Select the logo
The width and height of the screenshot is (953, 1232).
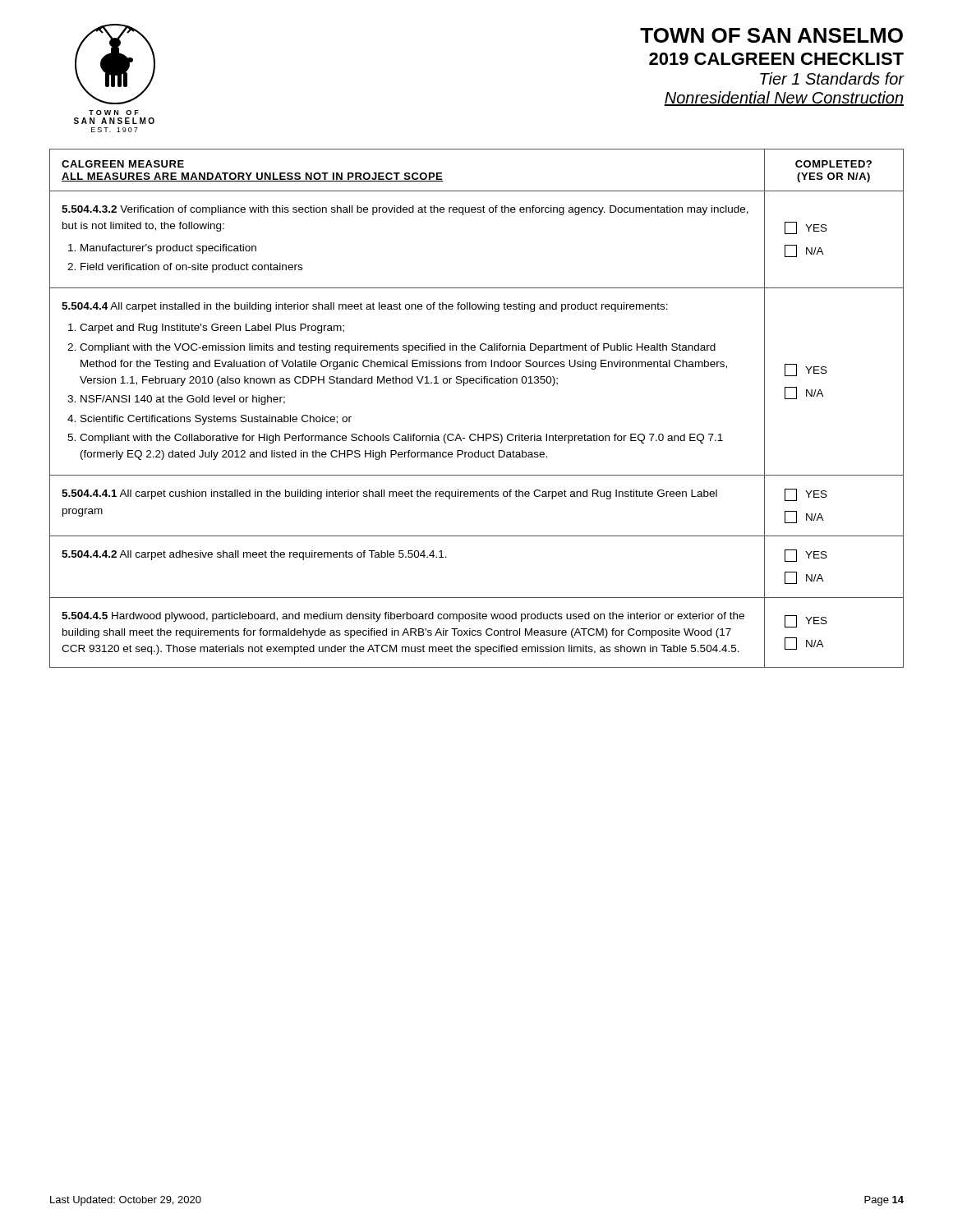(x=115, y=78)
